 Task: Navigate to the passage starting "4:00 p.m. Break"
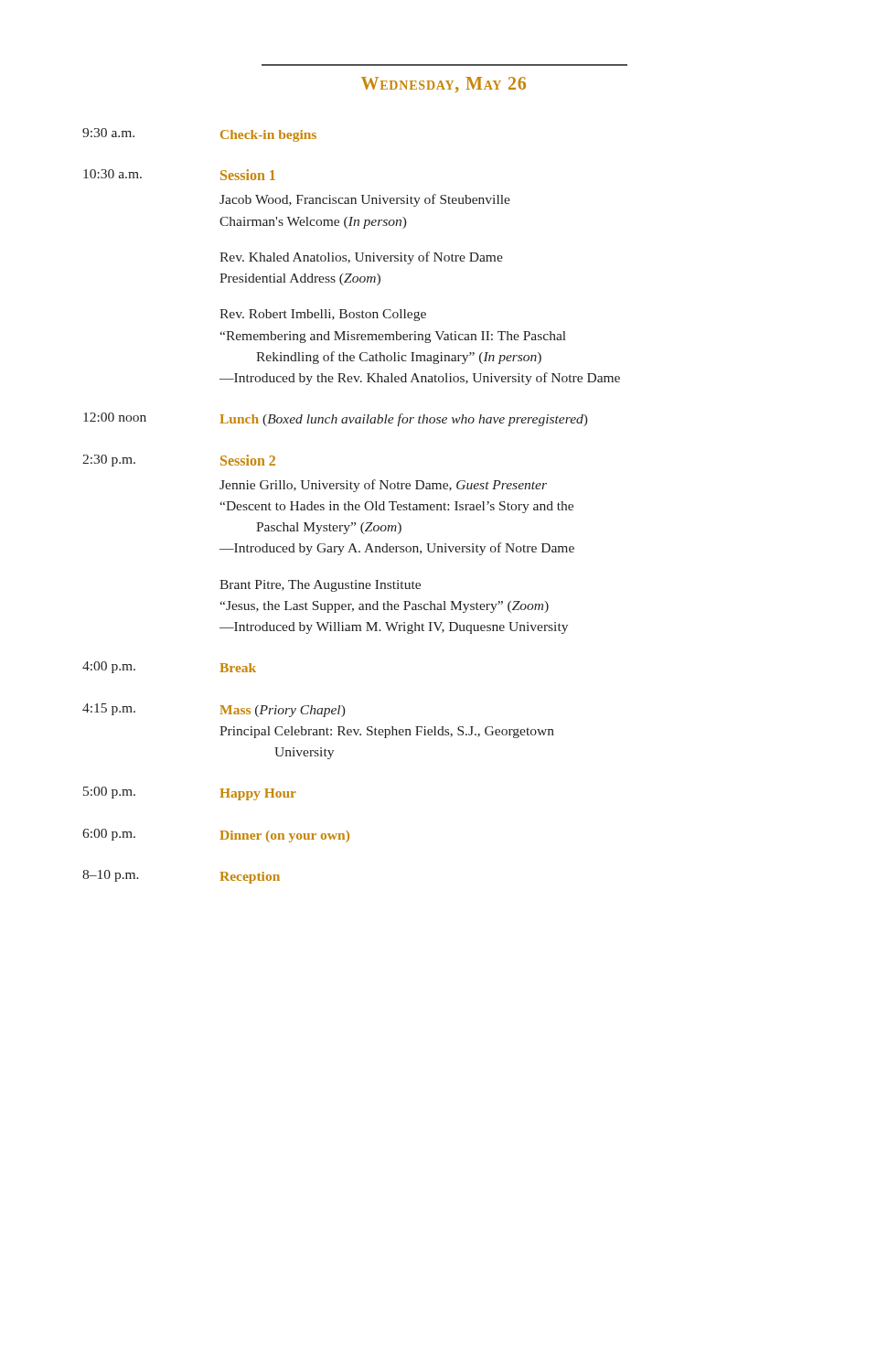[x=102, y=667]
